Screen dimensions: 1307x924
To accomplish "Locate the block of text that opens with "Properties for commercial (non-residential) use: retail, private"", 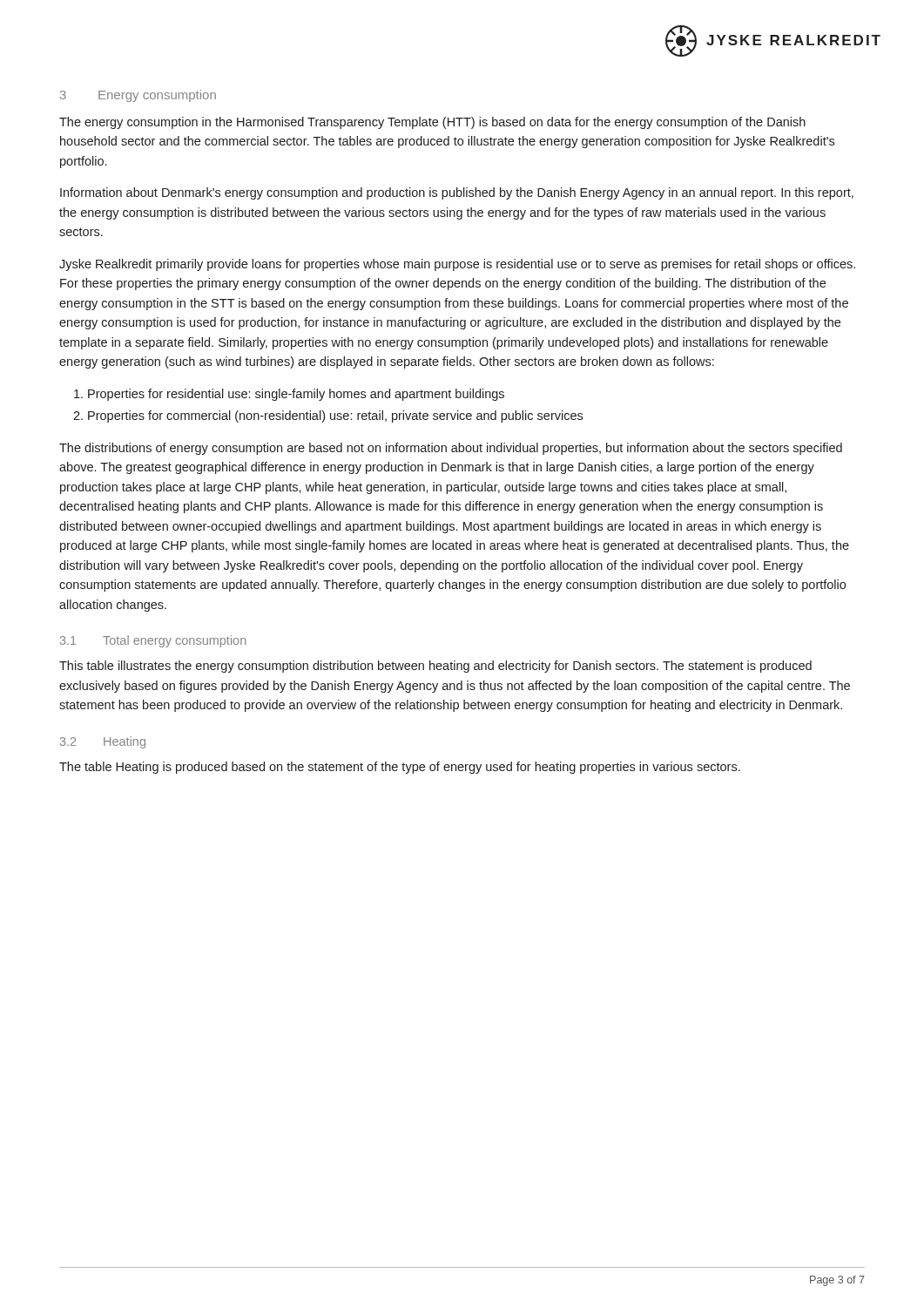I will [476, 416].
